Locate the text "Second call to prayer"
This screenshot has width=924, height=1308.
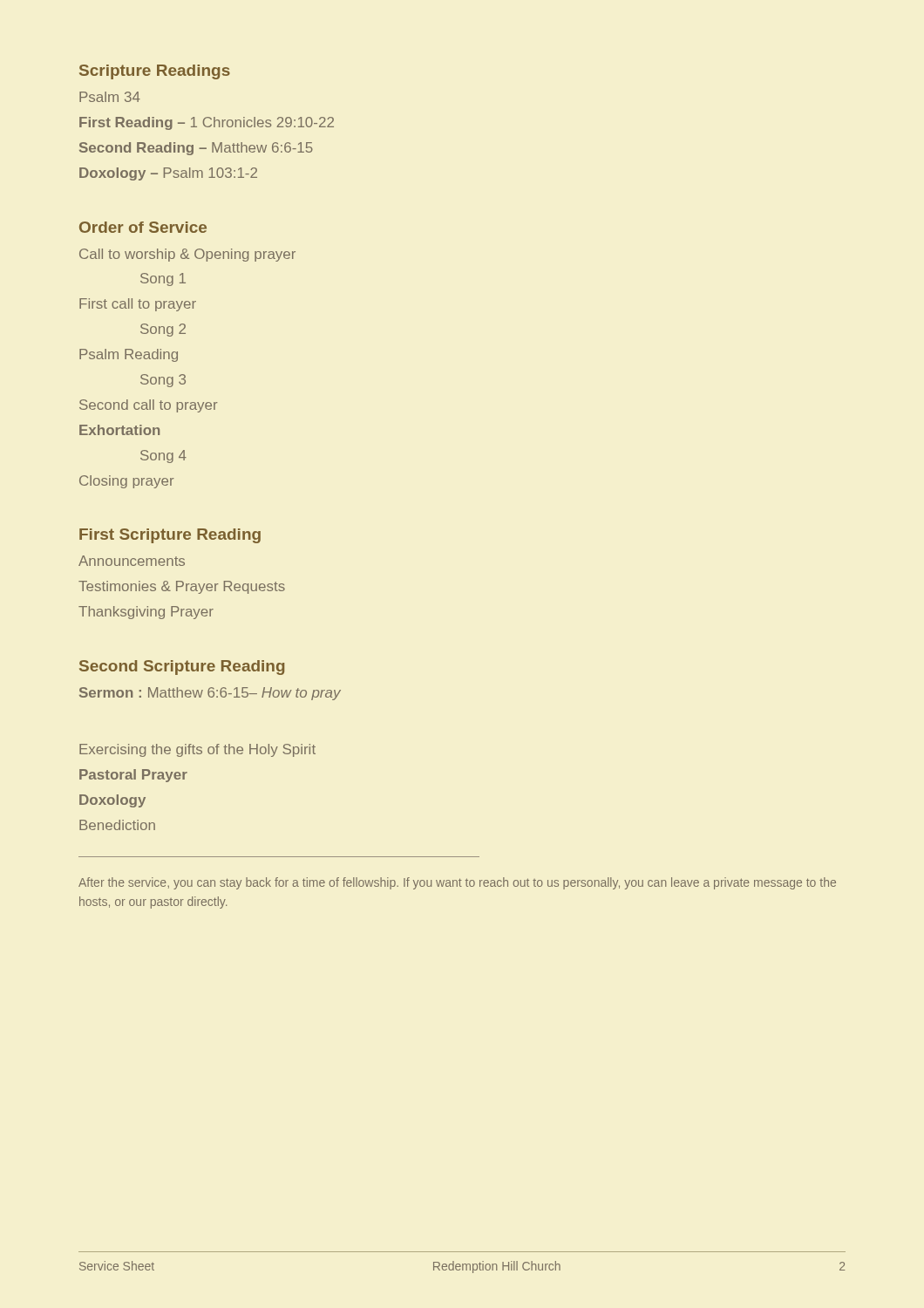point(149,406)
